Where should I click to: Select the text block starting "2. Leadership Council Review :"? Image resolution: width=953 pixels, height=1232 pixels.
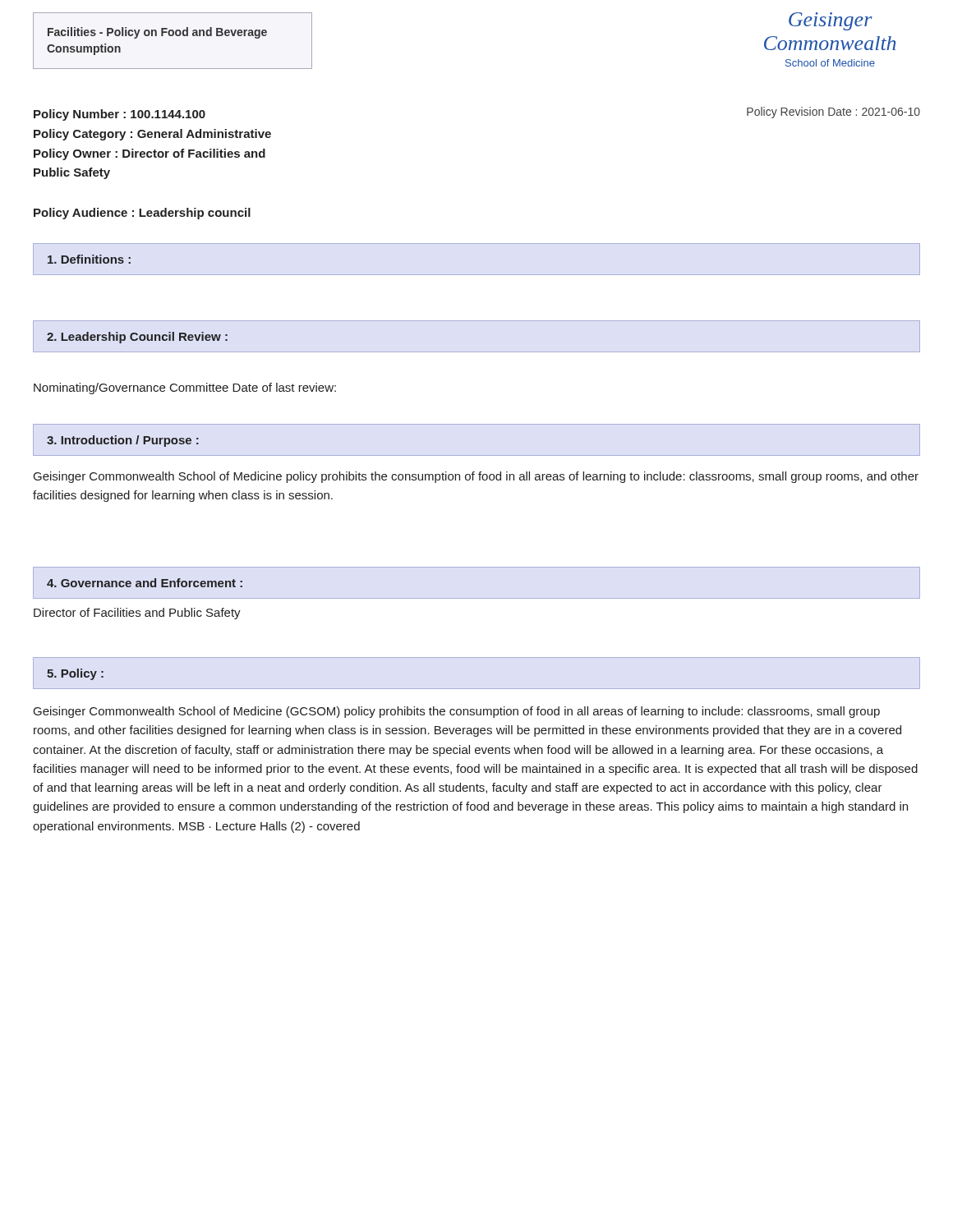(138, 336)
